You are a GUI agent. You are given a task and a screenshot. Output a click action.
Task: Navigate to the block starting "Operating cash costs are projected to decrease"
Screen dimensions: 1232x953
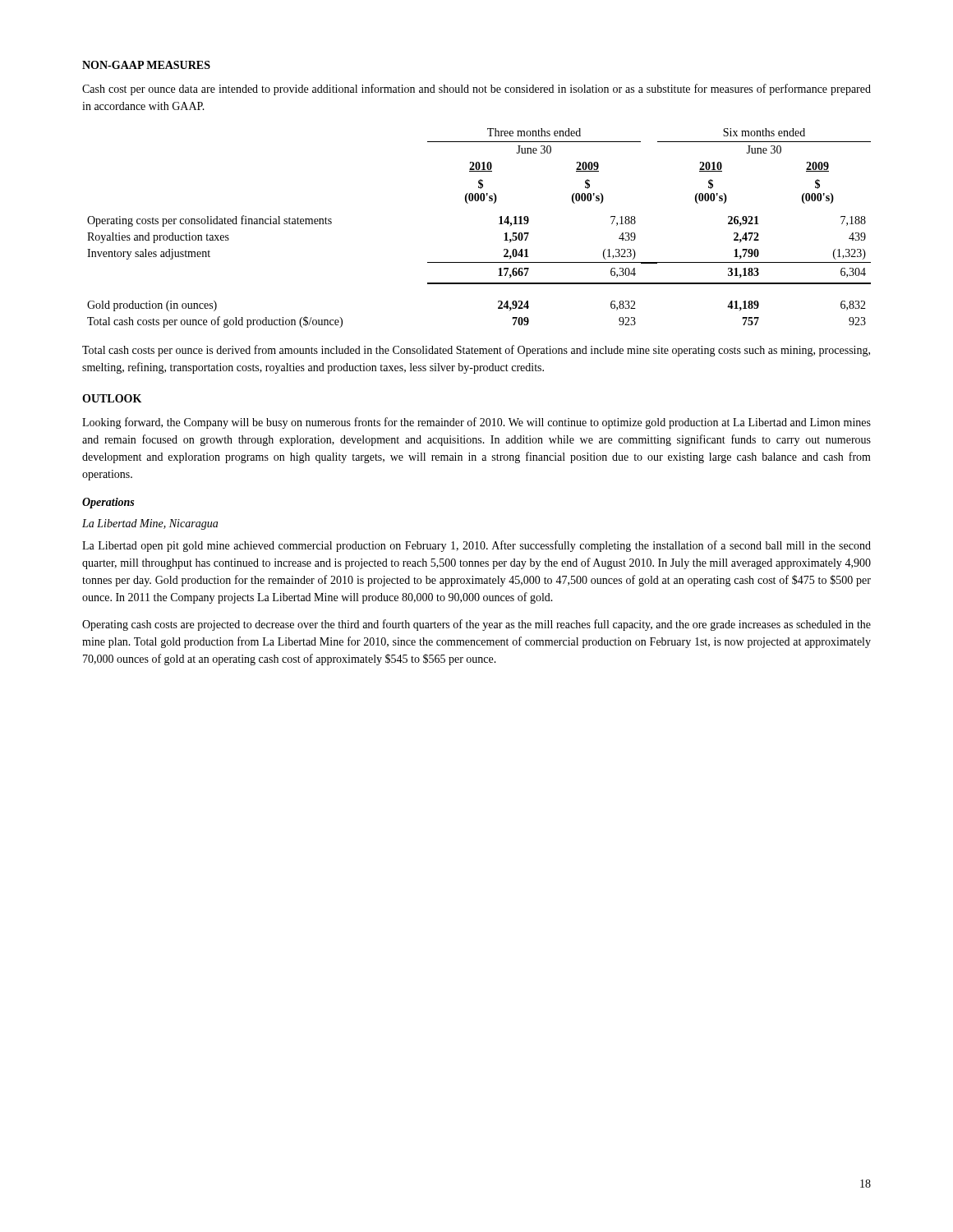click(x=476, y=642)
